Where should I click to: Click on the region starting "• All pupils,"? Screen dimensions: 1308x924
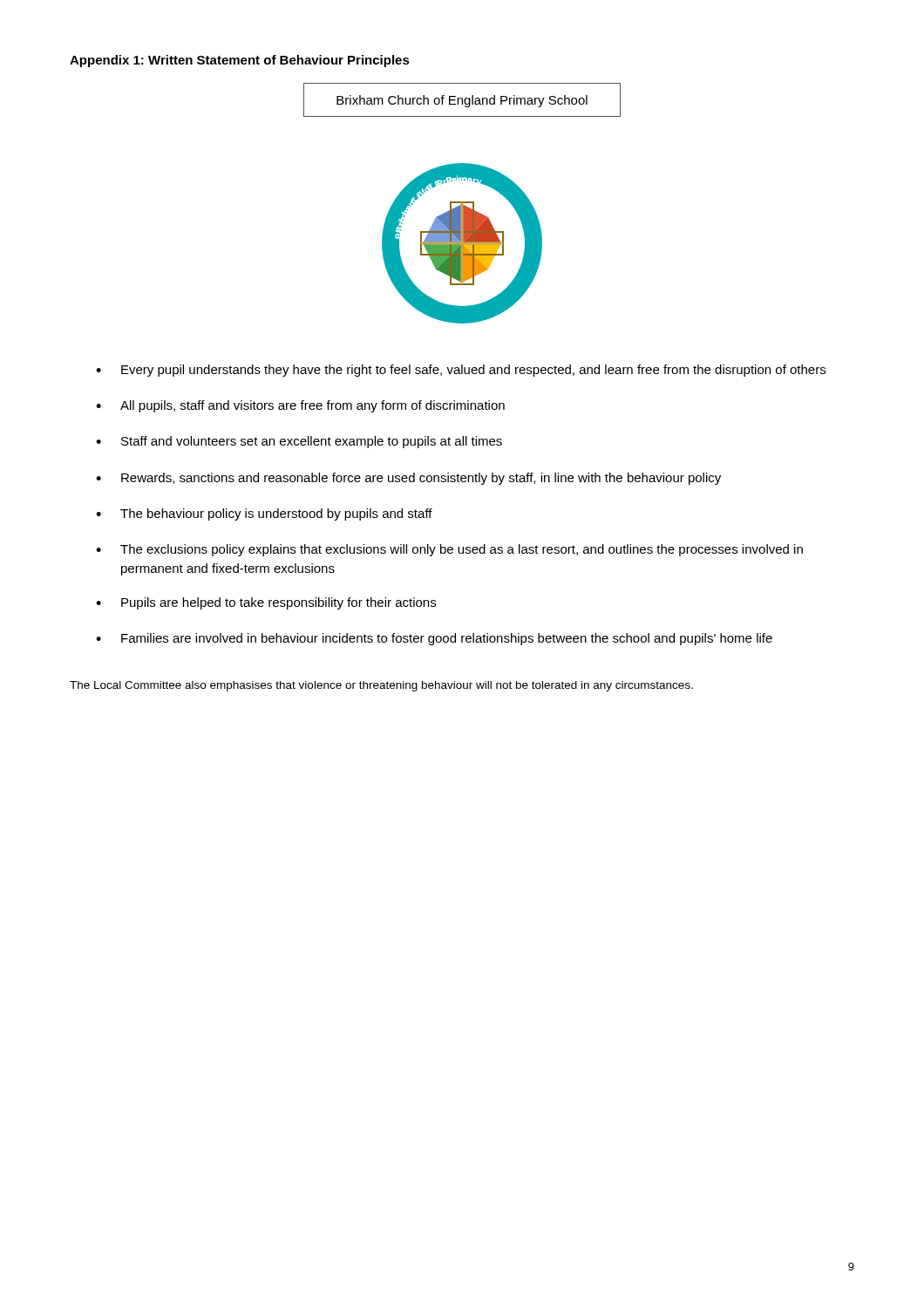pos(475,407)
